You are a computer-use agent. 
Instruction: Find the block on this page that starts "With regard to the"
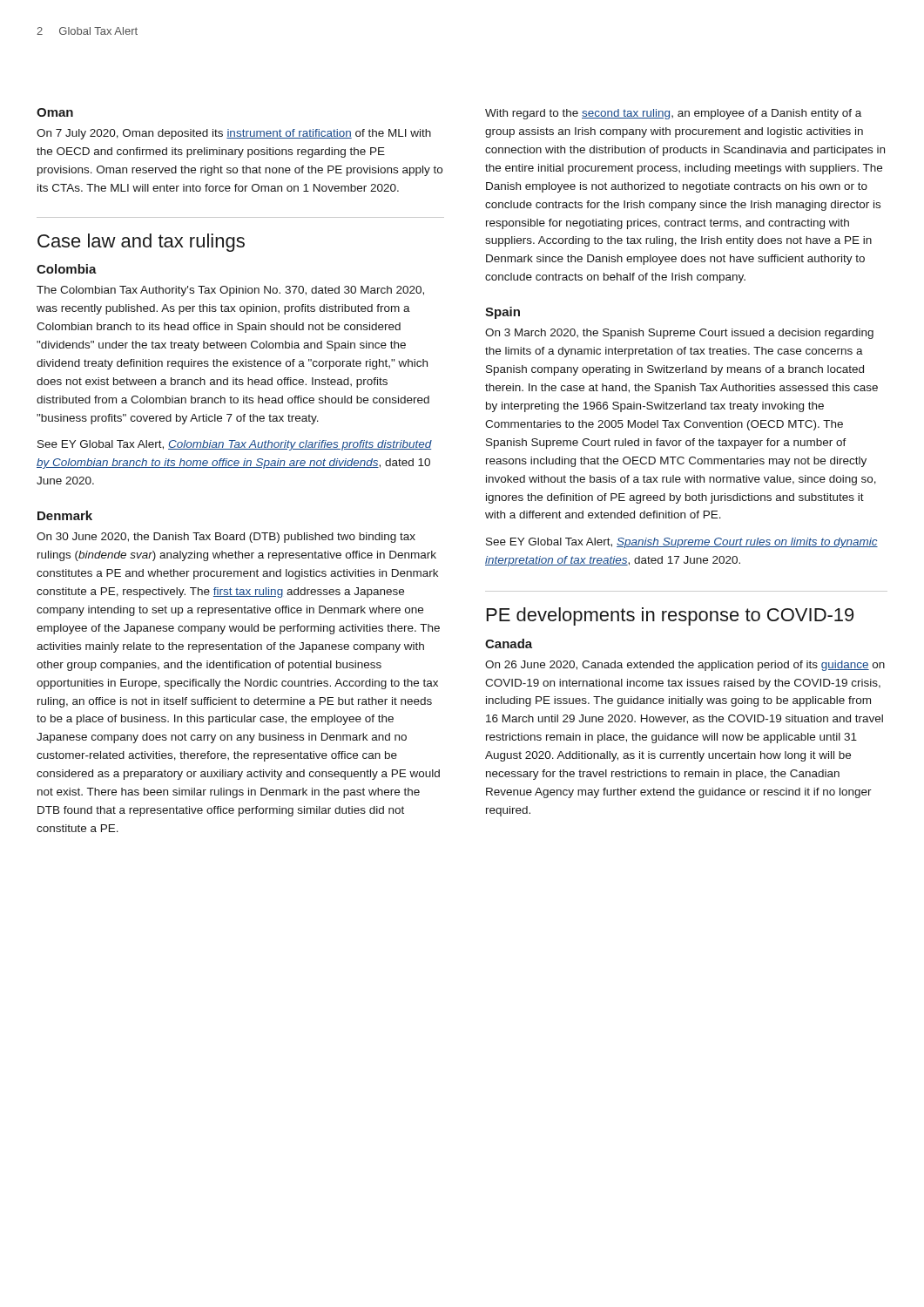[686, 196]
